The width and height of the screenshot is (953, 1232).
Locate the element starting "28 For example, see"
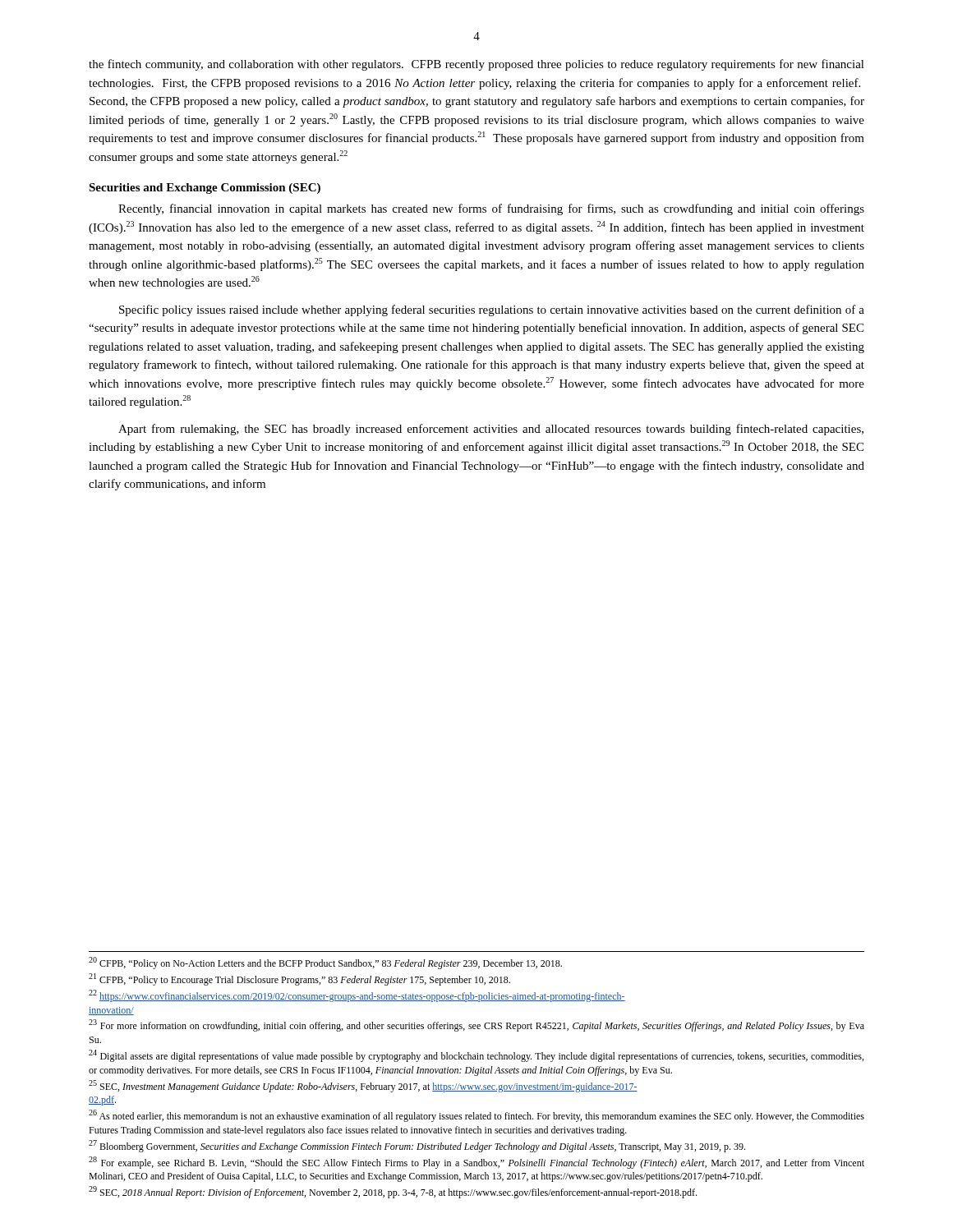click(x=476, y=1169)
